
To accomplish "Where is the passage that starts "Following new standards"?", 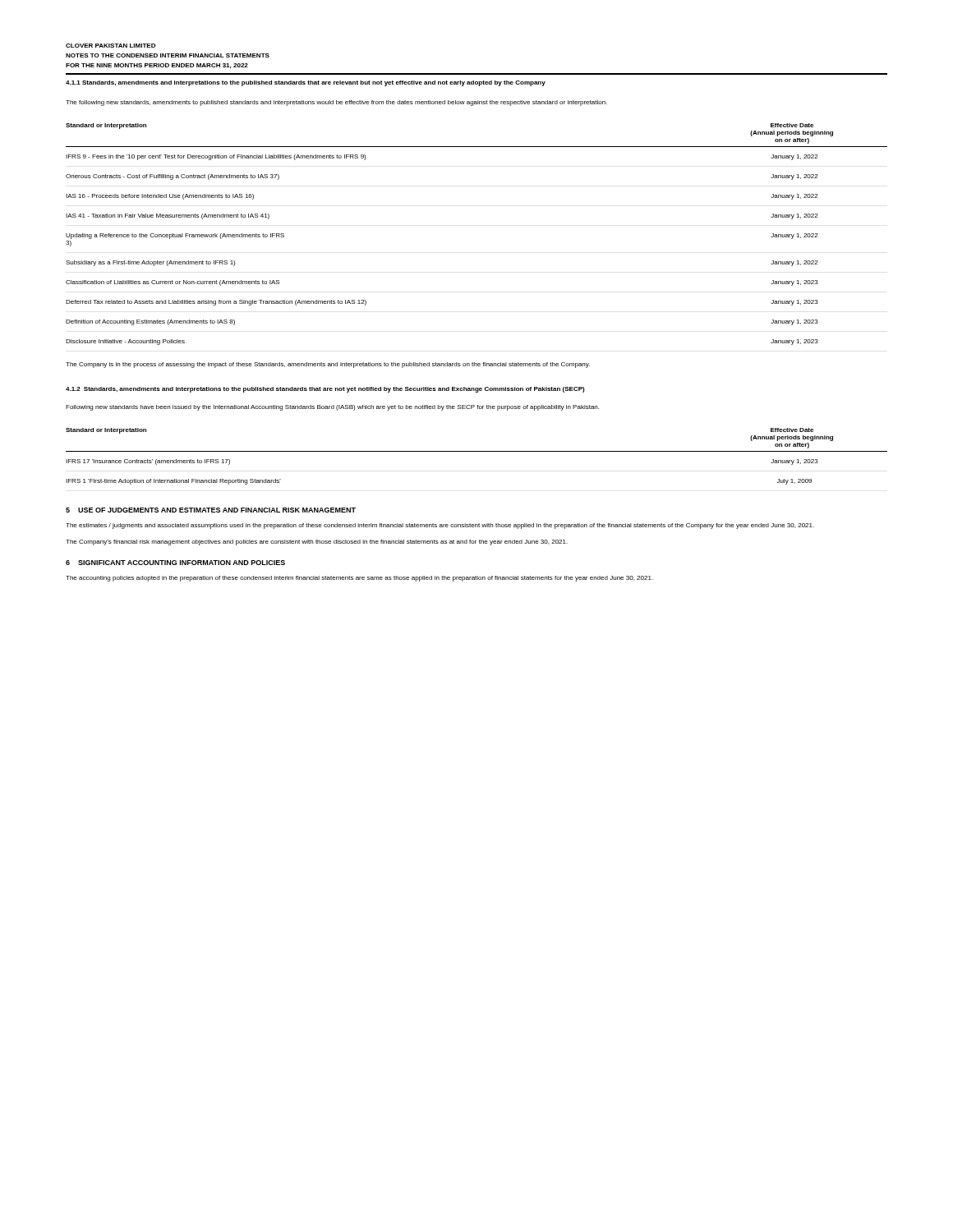I will pos(333,407).
